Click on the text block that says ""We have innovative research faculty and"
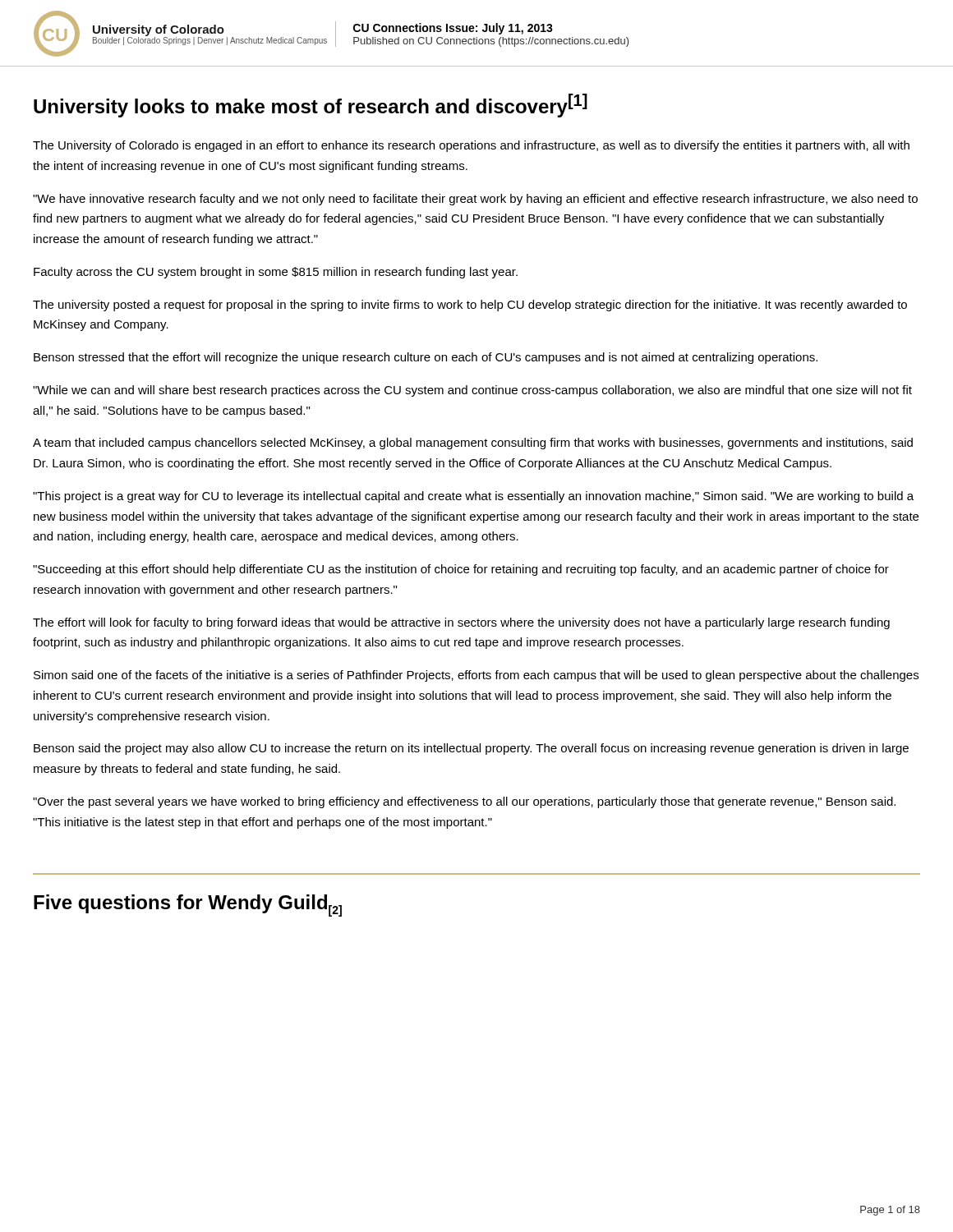 click(476, 218)
